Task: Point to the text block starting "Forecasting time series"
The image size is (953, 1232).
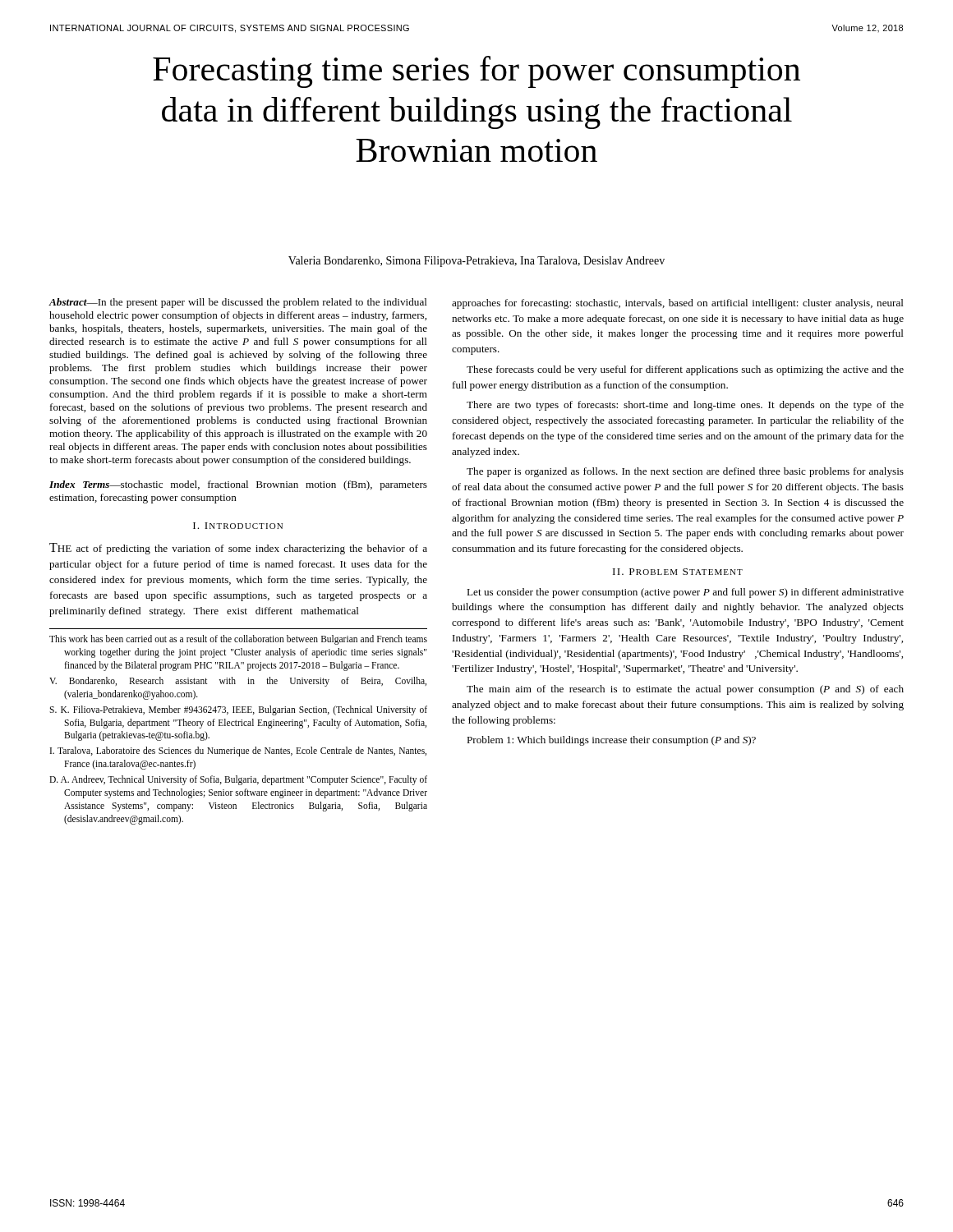Action: 476,110
